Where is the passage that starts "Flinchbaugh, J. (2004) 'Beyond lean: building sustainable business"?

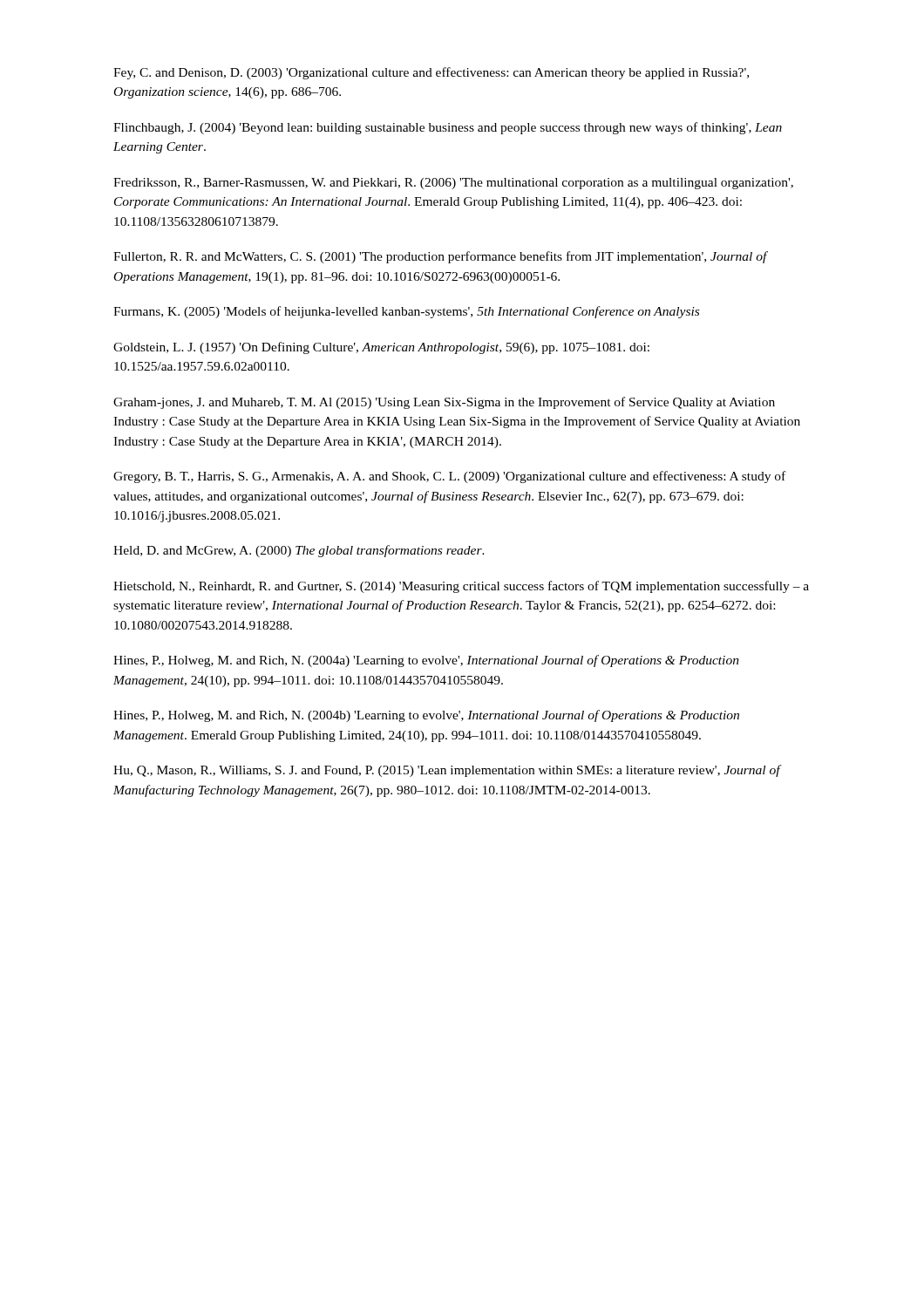click(x=448, y=137)
